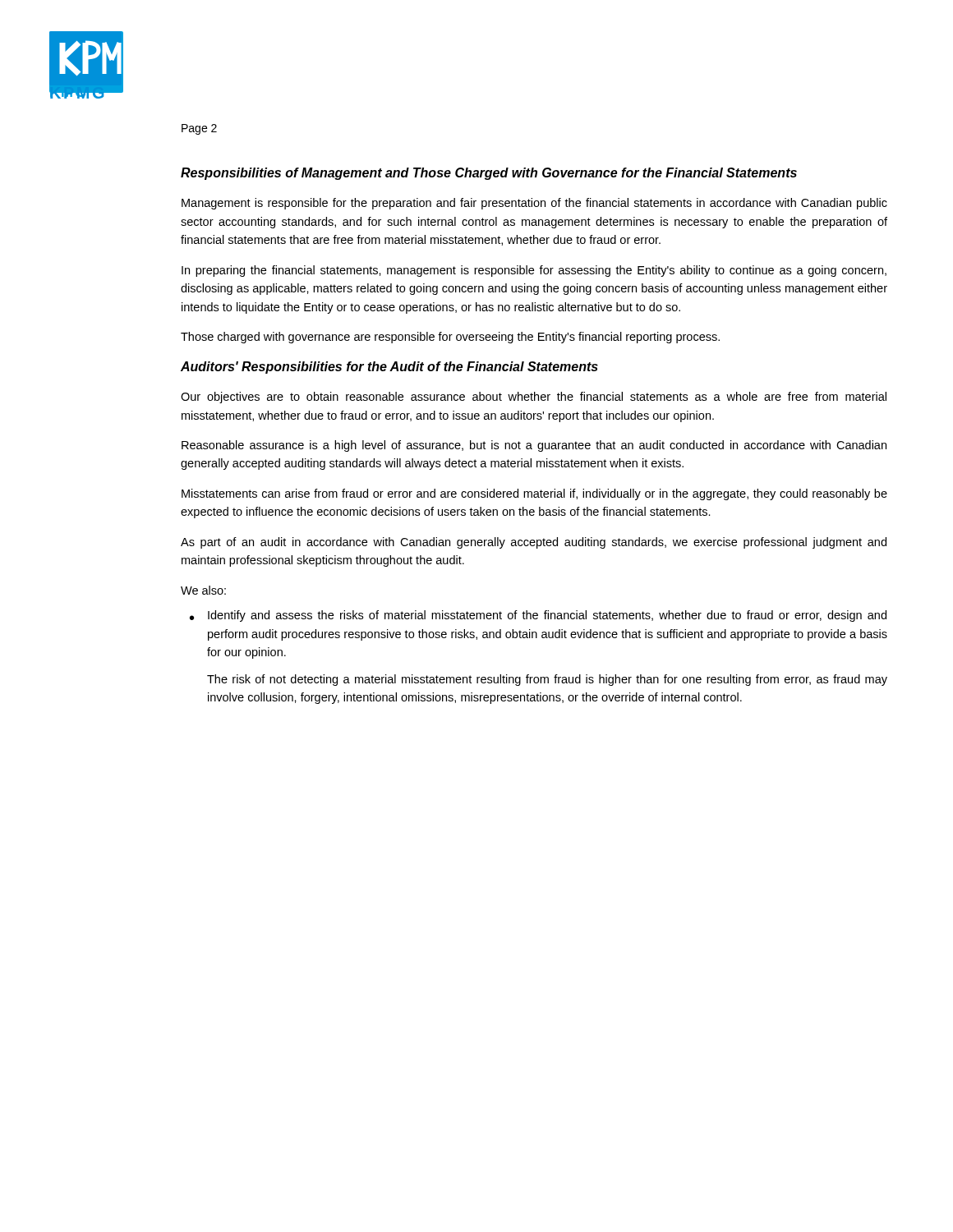This screenshot has height=1232, width=953.
Task: Select the block starting "In preparing the financial statements, management"
Action: tap(534, 289)
